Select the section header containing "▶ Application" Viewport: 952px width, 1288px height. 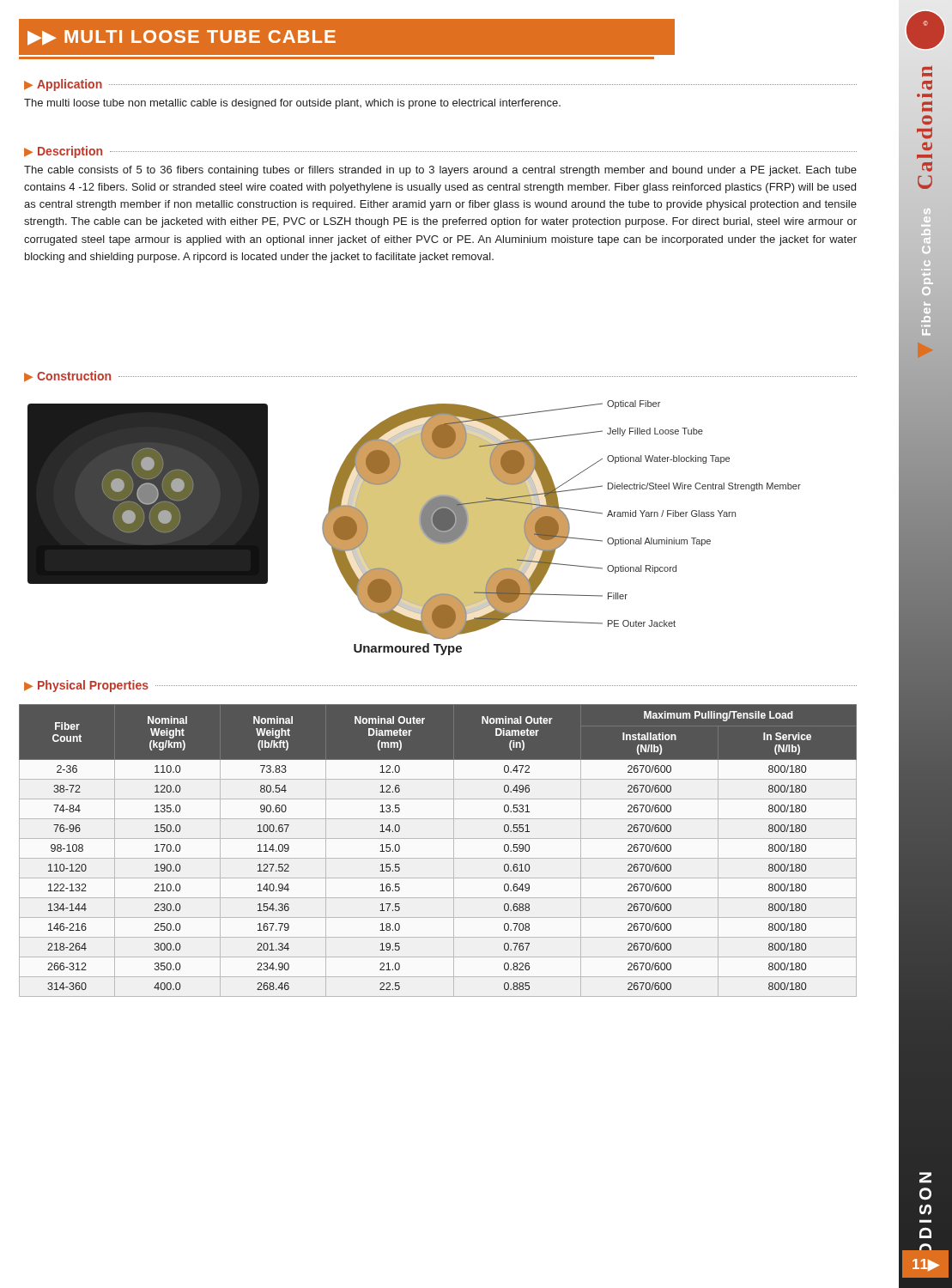coord(440,84)
